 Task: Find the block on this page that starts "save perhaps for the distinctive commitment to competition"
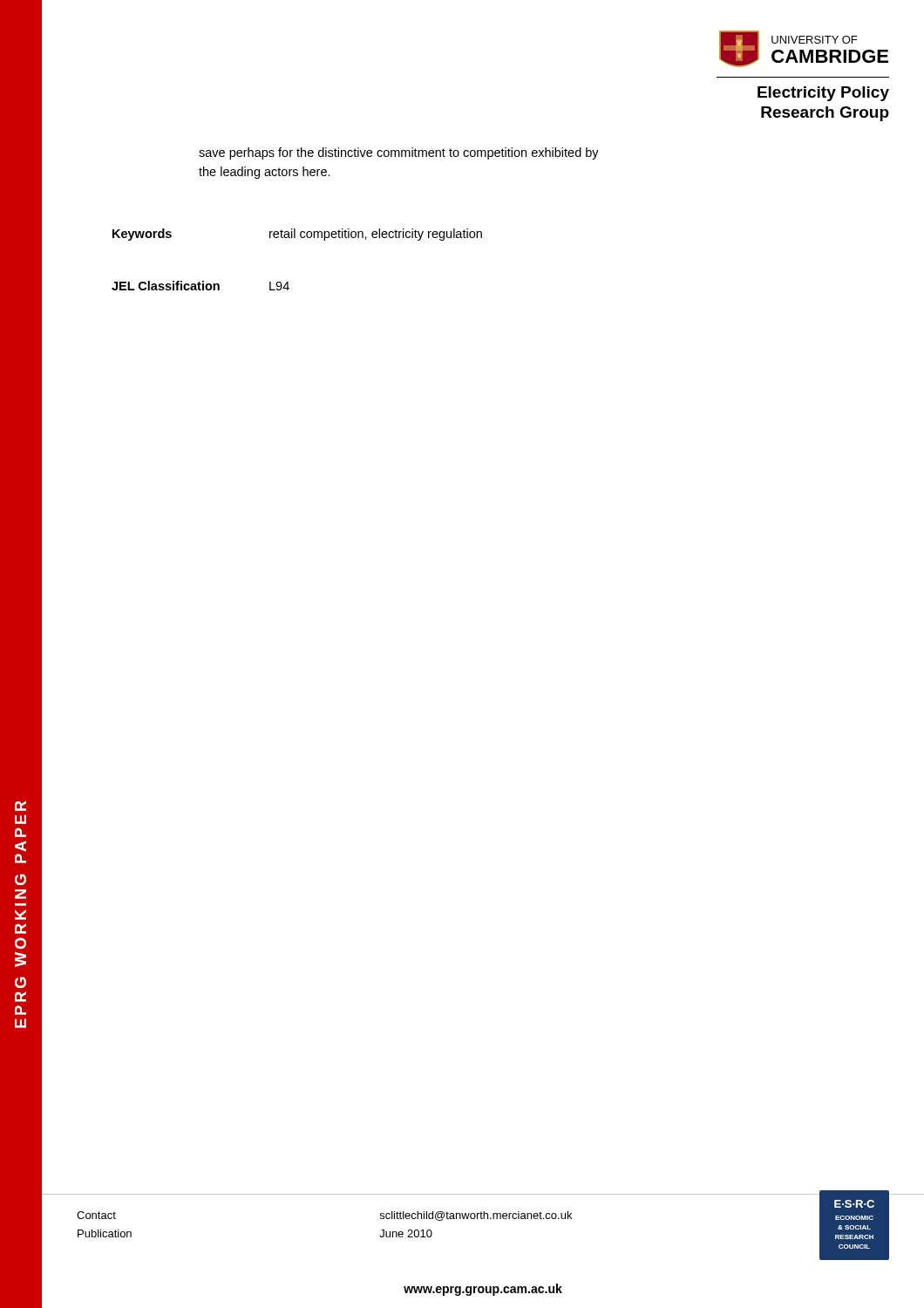[x=399, y=162]
